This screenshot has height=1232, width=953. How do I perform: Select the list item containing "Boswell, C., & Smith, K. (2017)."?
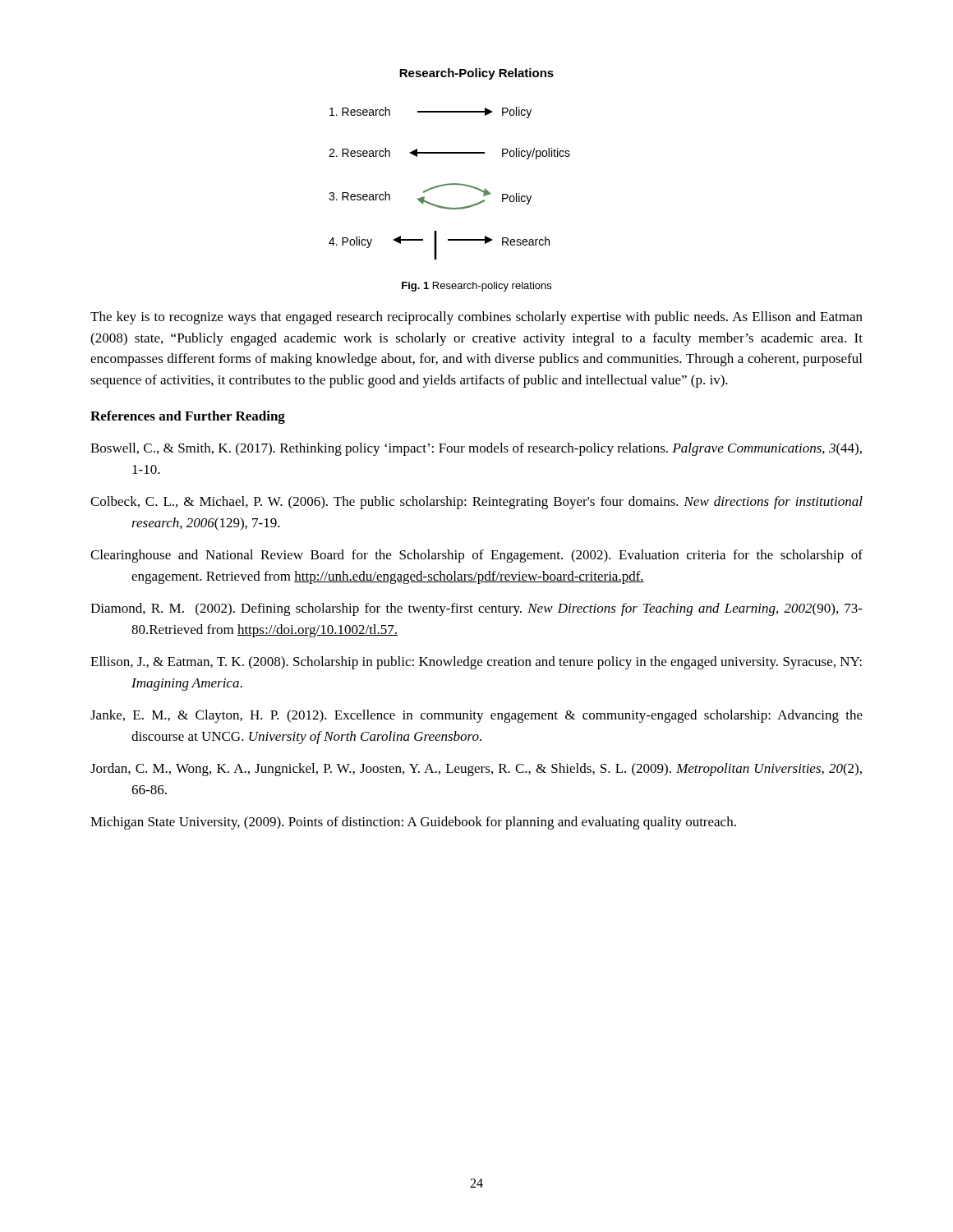(x=476, y=458)
